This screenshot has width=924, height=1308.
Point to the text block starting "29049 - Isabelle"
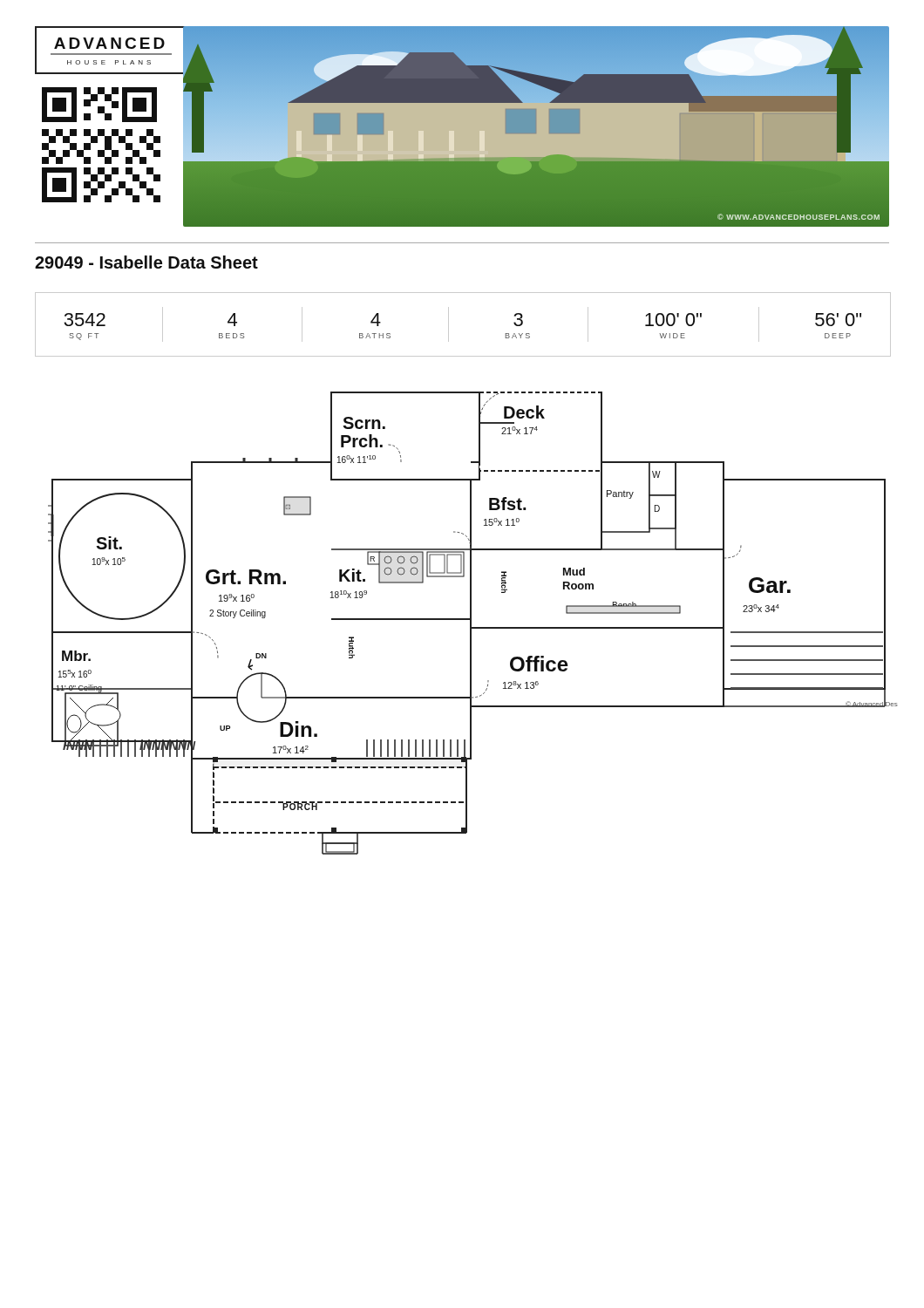146,262
